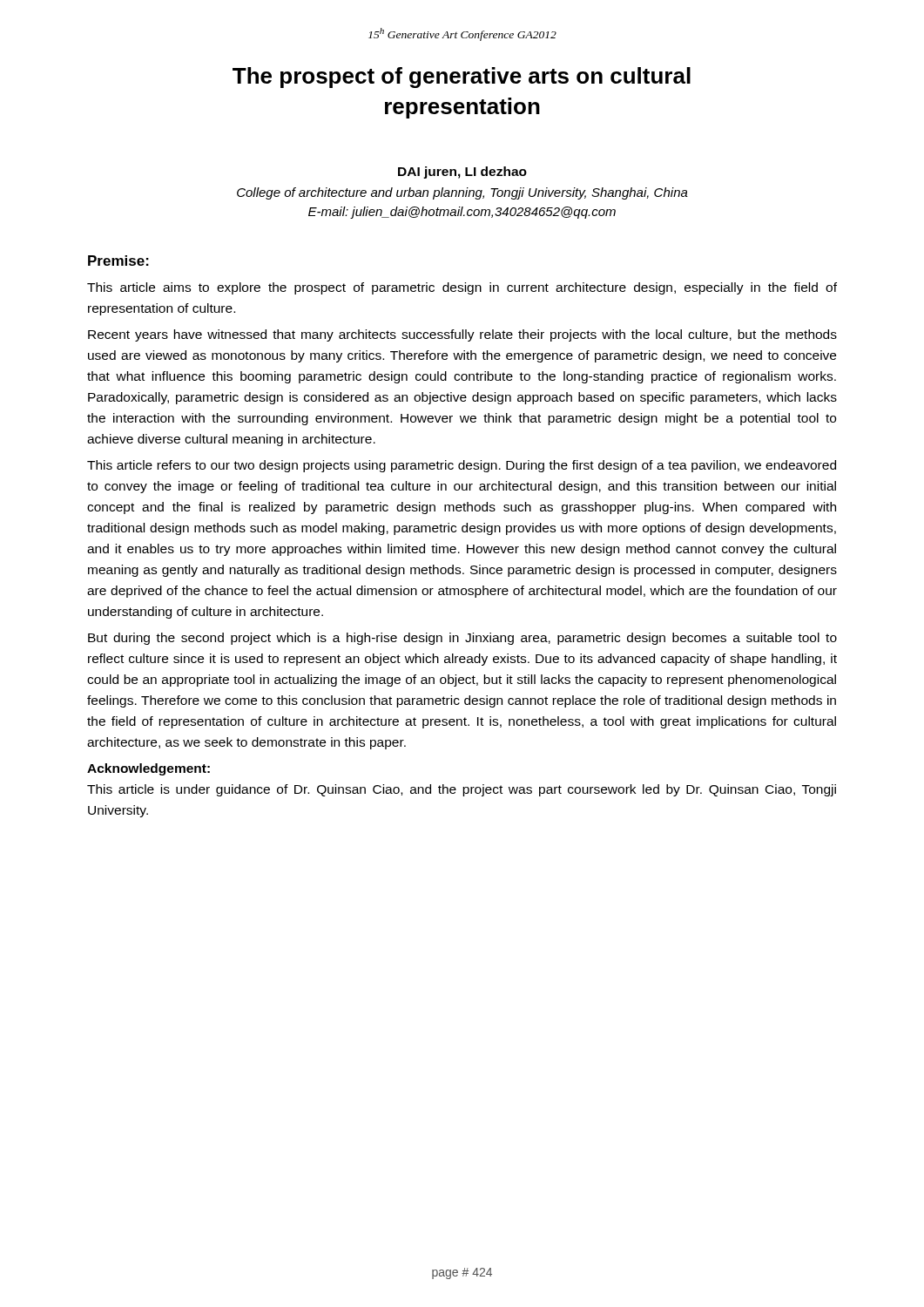Image resolution: width=924 pixels, height=1307 pixels.
Task: Click on the text block that reads "DAI juren, LI"
Action: coord(462,192)
